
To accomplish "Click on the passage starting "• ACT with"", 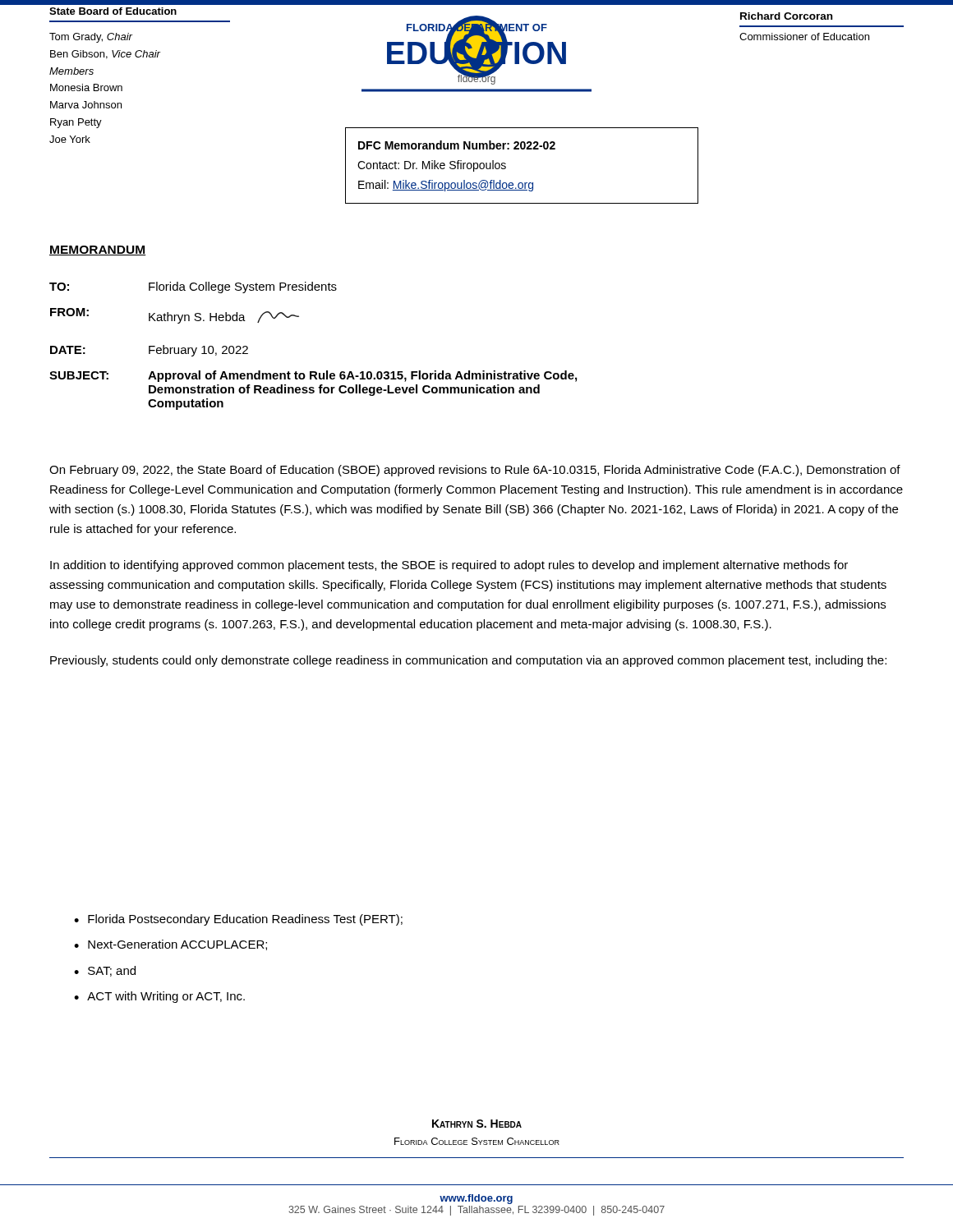I will (x=160, y=999).
